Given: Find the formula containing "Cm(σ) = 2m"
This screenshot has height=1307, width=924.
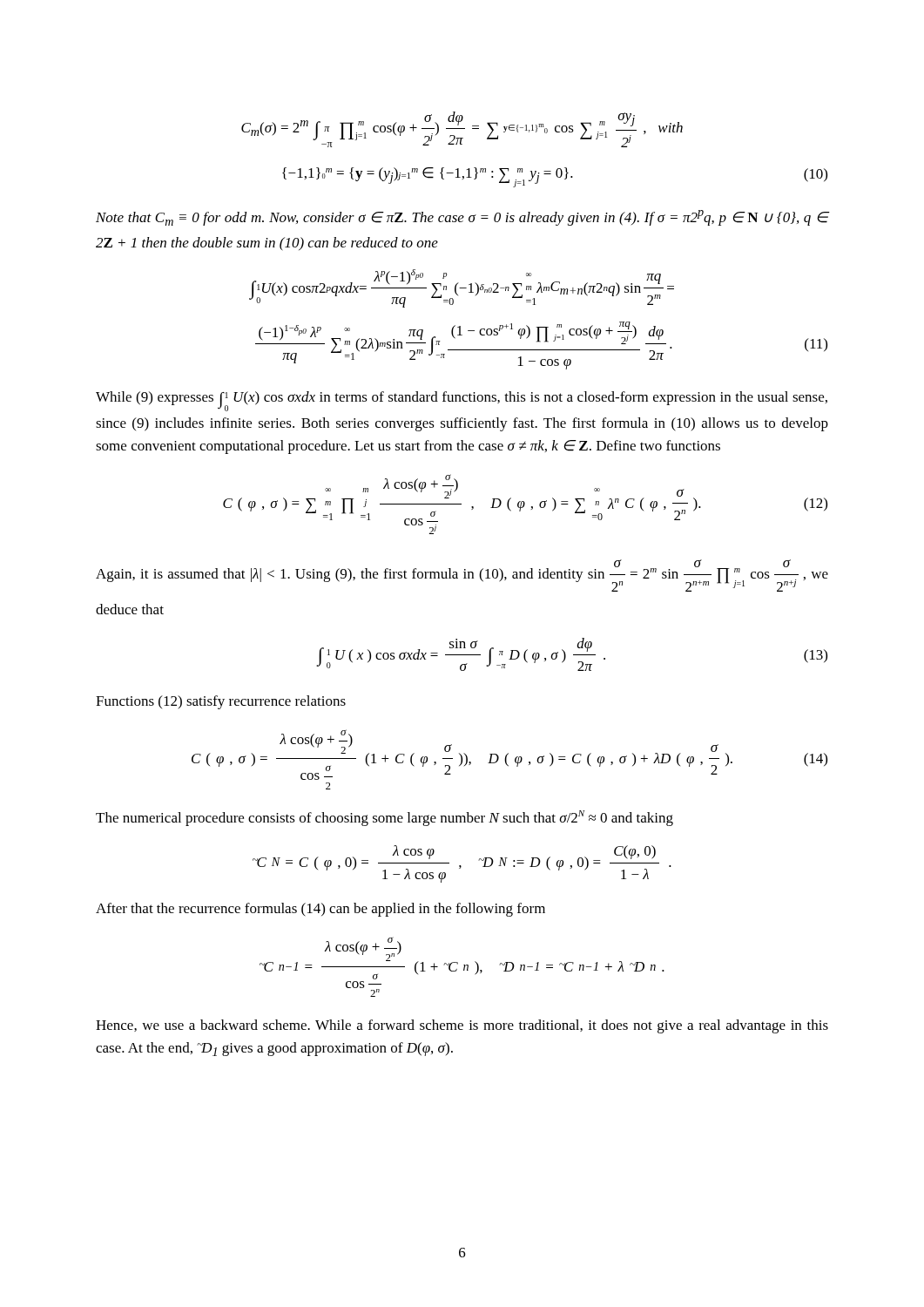Looking at the screenshot, I should (462, 129).
